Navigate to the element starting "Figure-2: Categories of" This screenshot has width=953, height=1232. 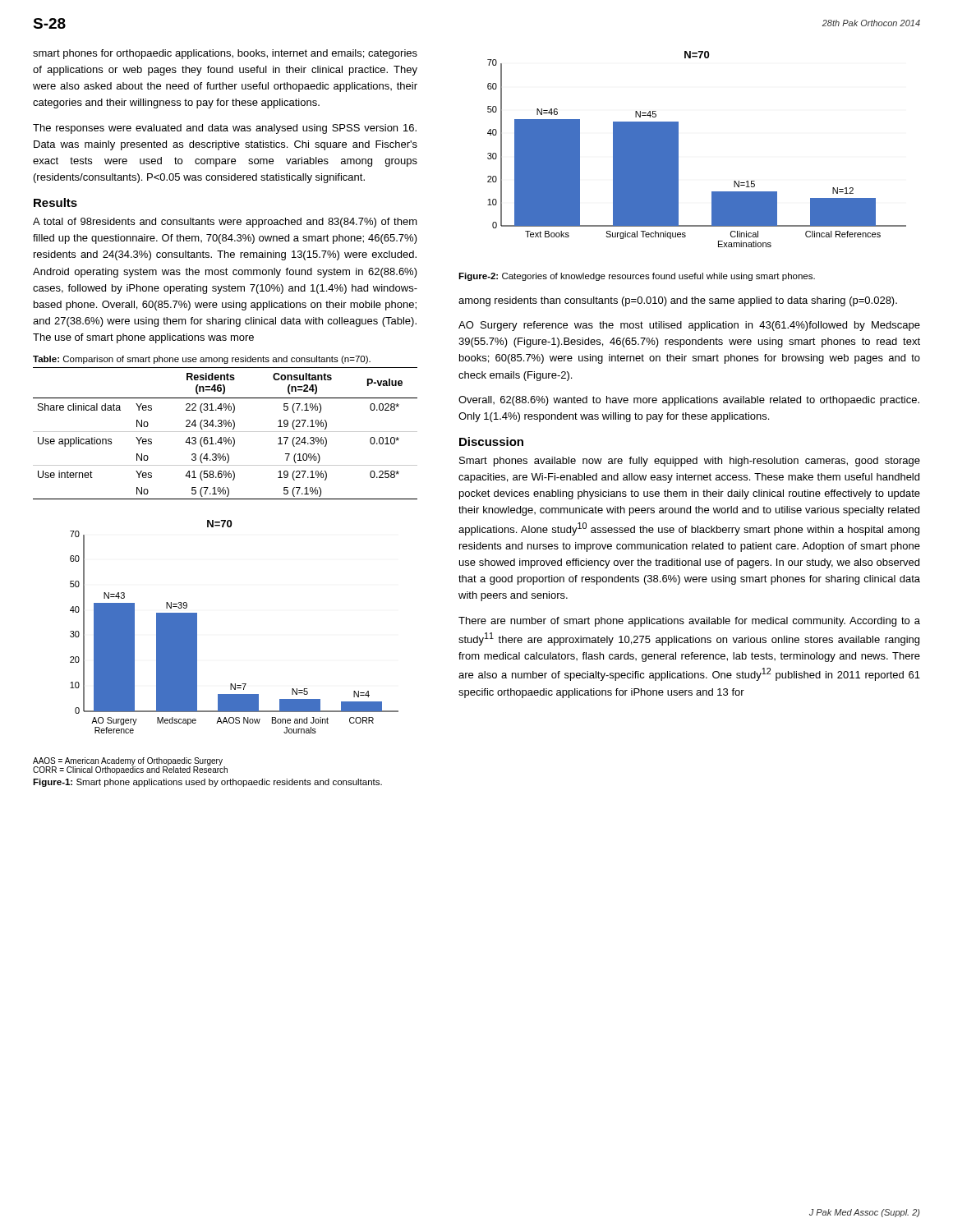click(x=637, y=276)
